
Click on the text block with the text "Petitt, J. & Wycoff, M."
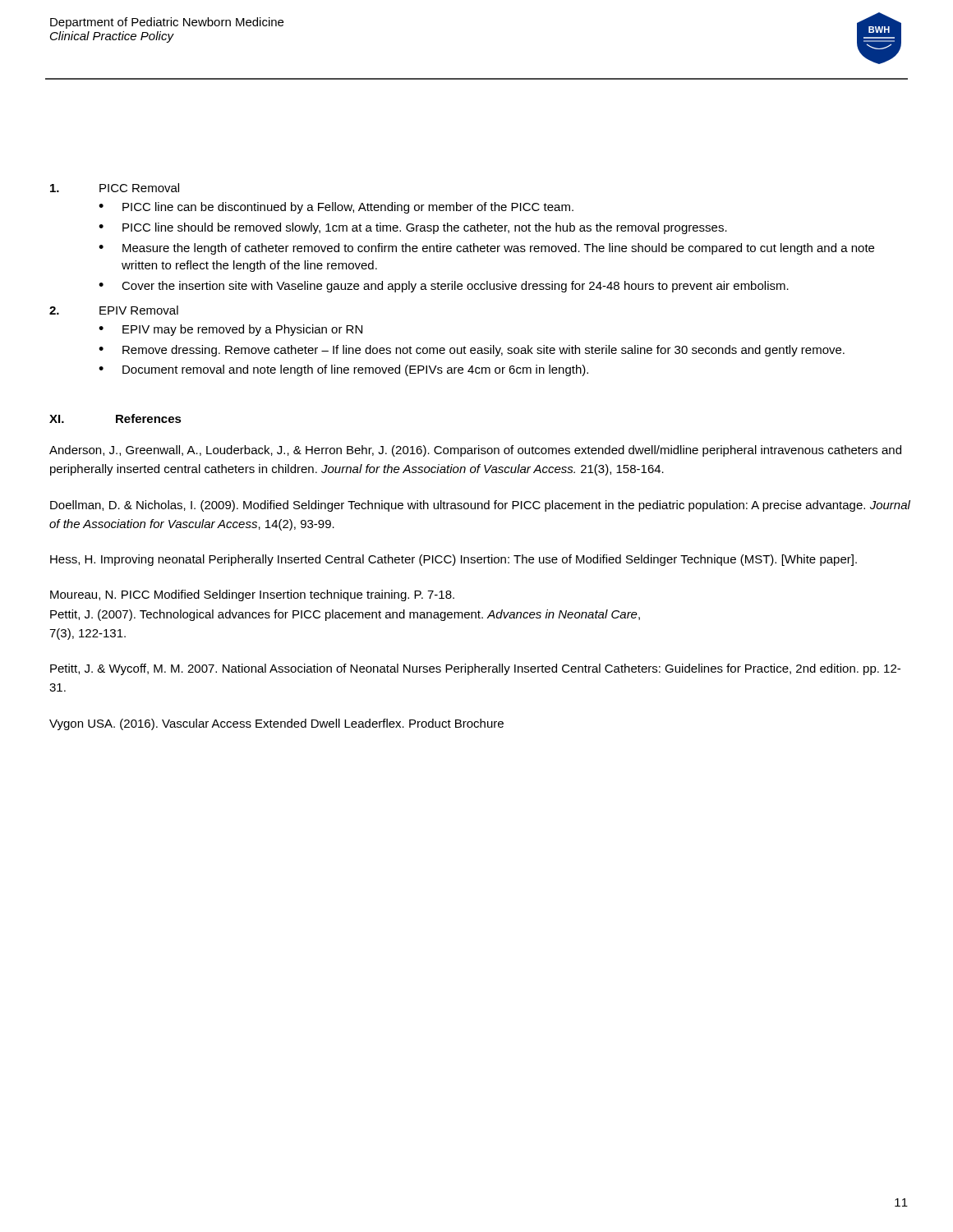coord(475,678)
